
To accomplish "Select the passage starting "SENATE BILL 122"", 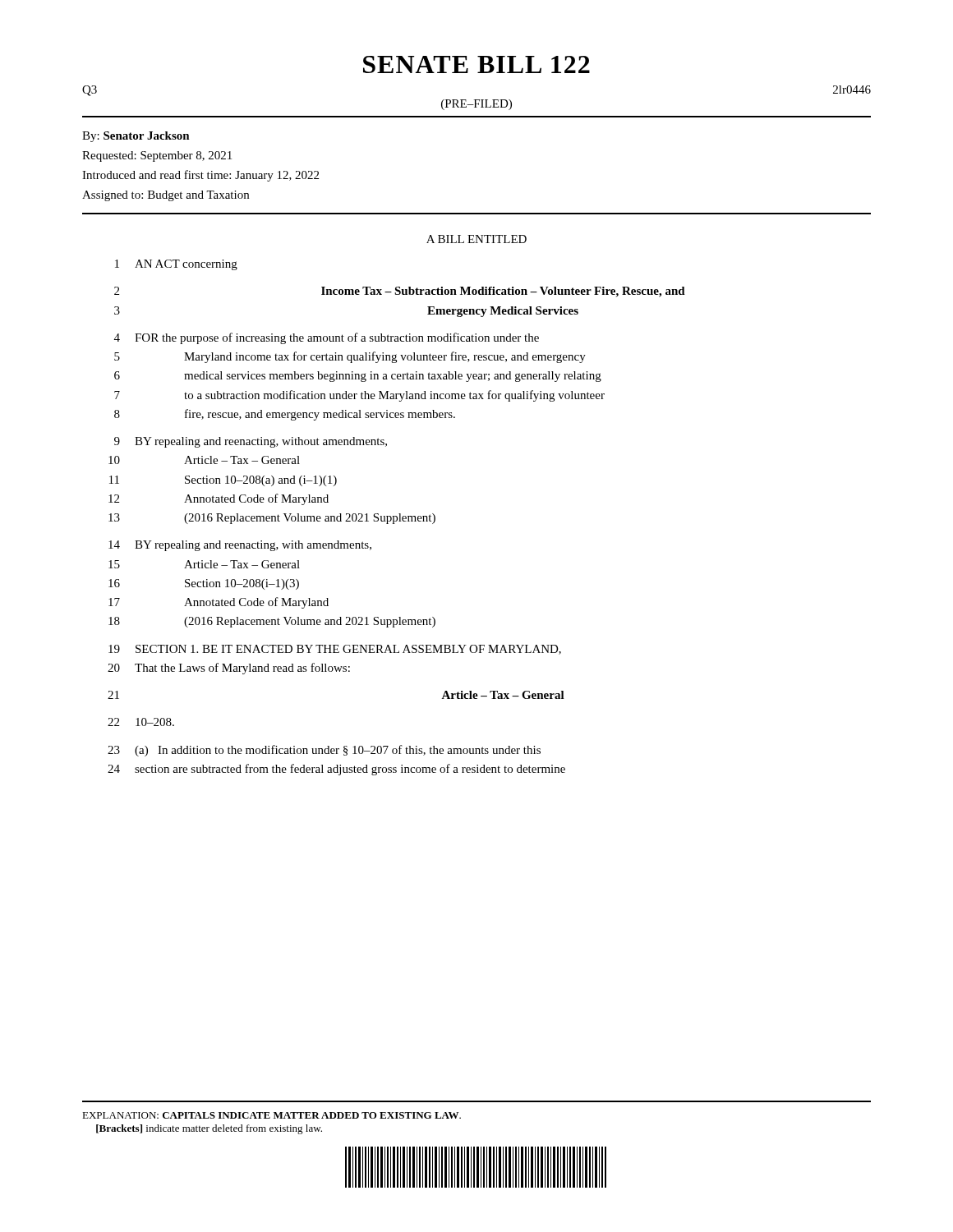I will [x=476, y=64].
